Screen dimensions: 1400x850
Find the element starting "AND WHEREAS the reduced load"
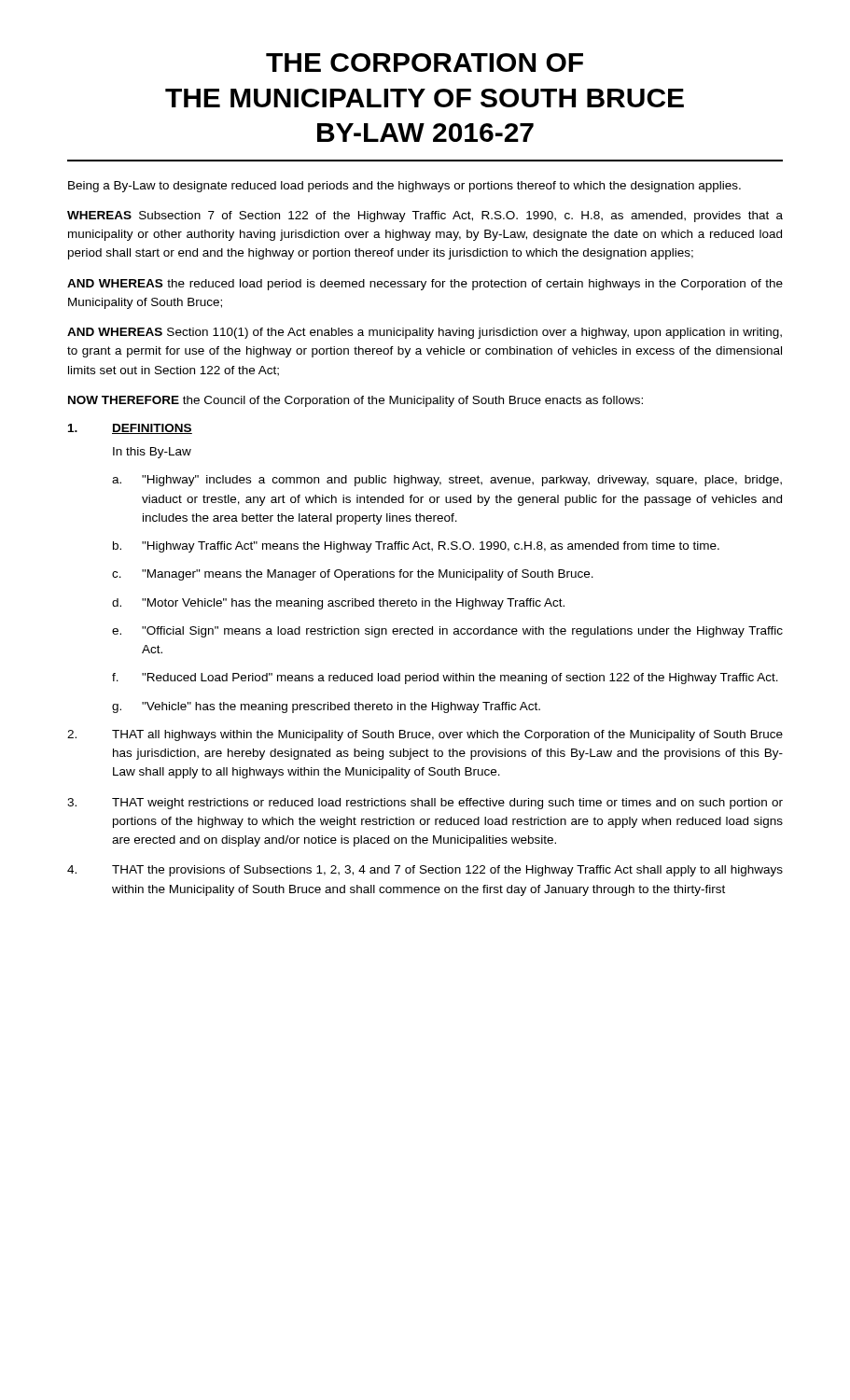click(425, 292)
